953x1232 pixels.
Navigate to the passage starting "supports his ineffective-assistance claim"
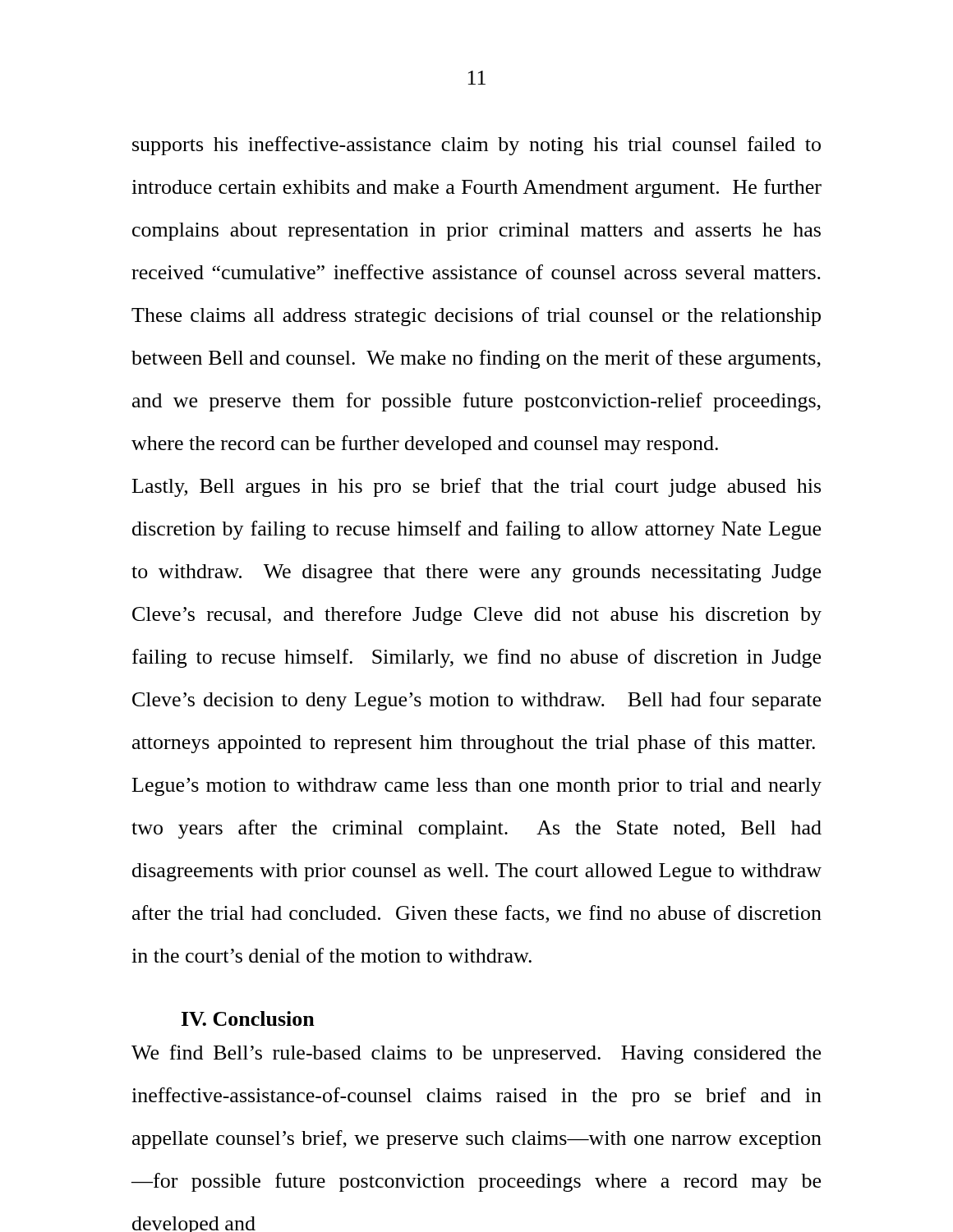point(476,146)
